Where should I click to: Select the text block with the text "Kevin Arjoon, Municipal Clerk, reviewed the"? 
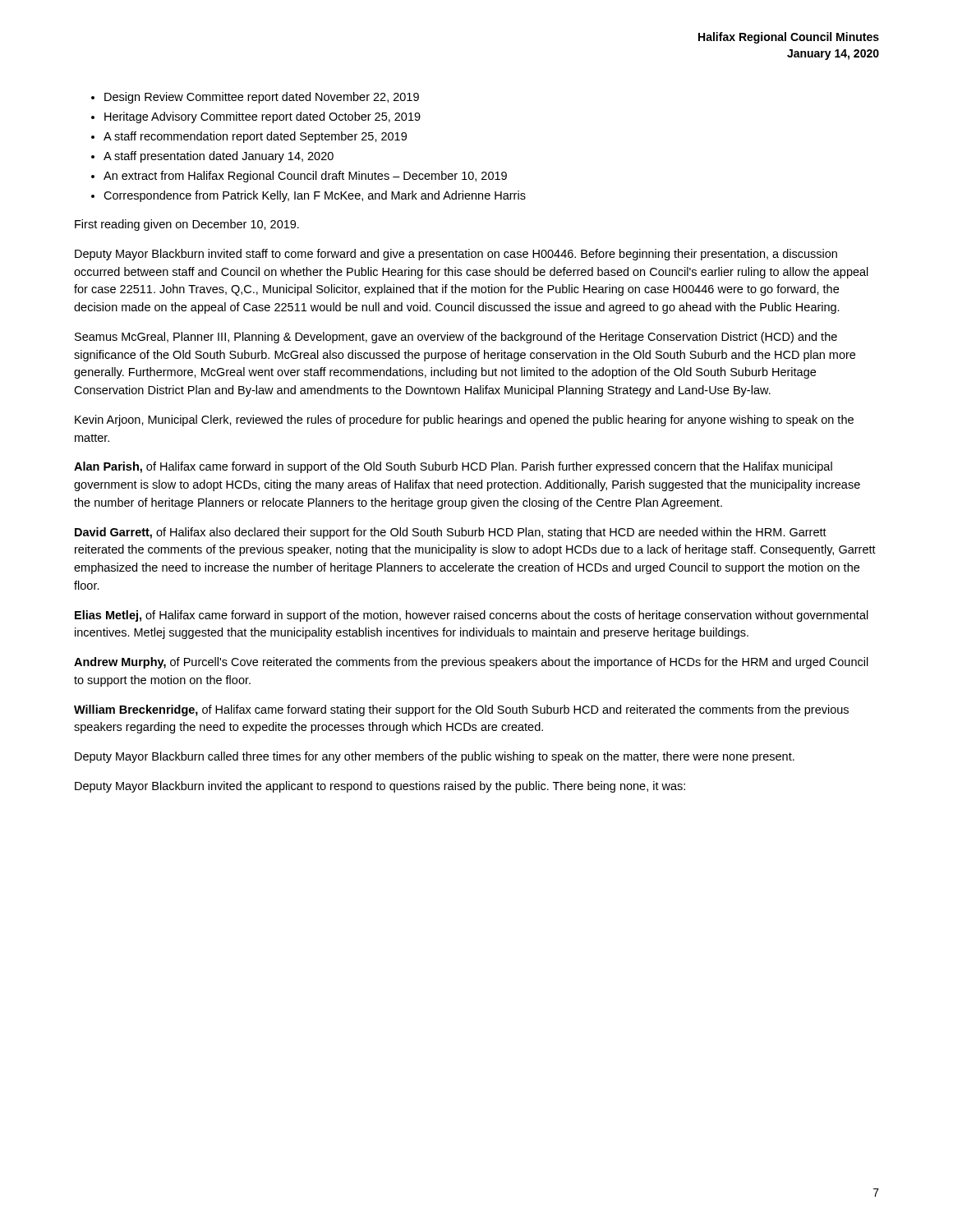pos(464,428)
